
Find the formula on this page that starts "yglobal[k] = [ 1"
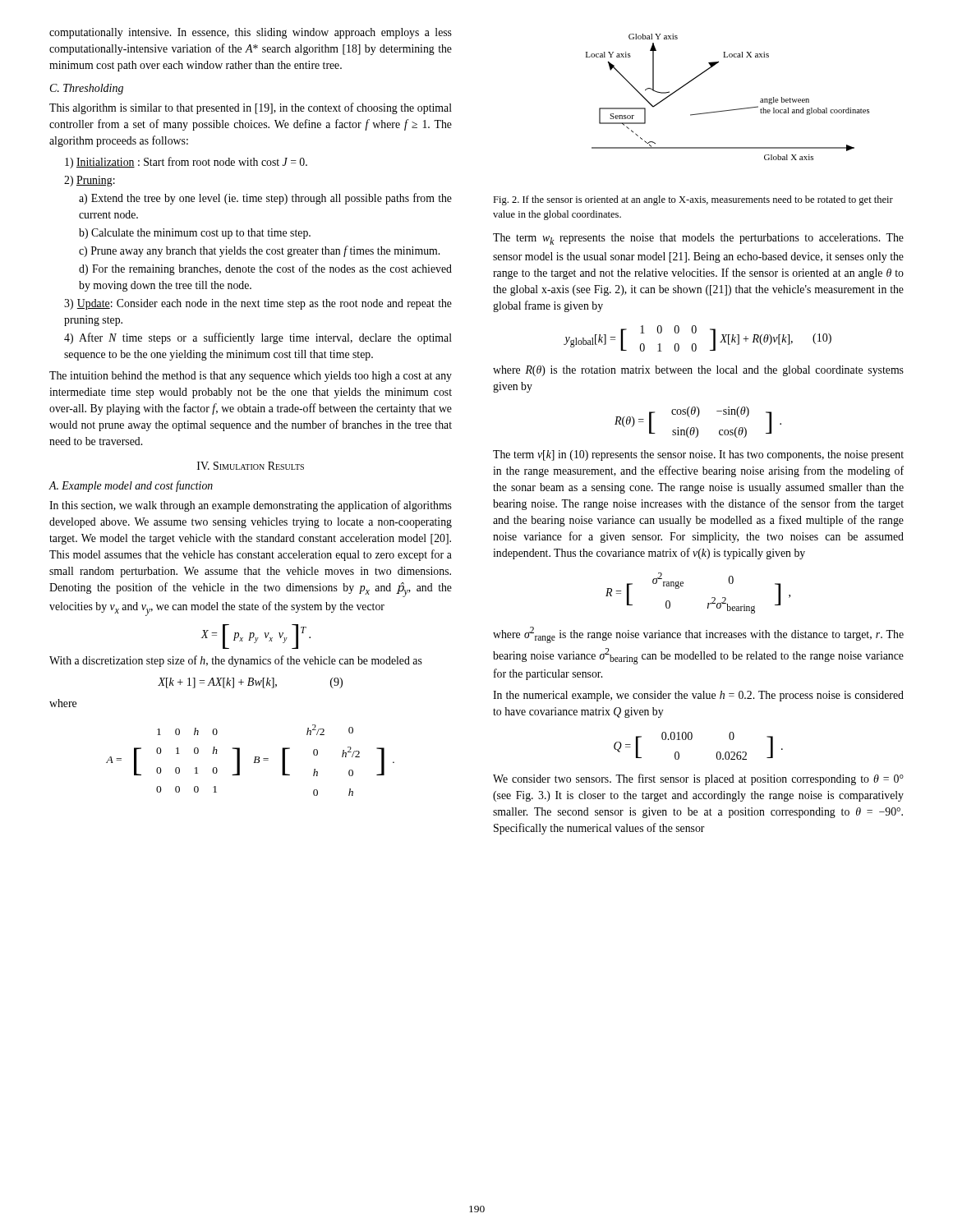[x=698, y=339]
